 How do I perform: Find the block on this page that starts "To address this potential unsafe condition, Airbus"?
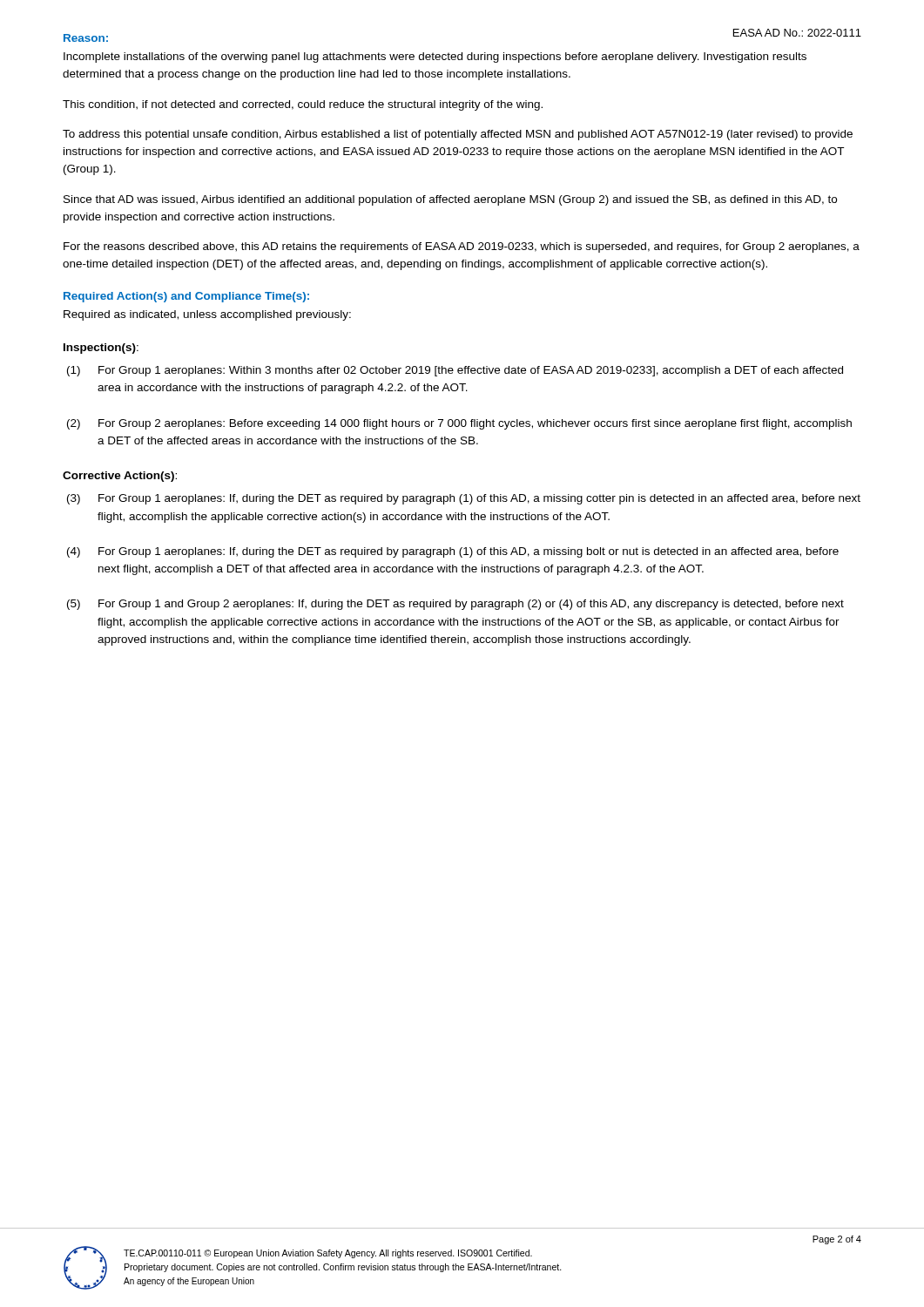(x=462, y=152)
